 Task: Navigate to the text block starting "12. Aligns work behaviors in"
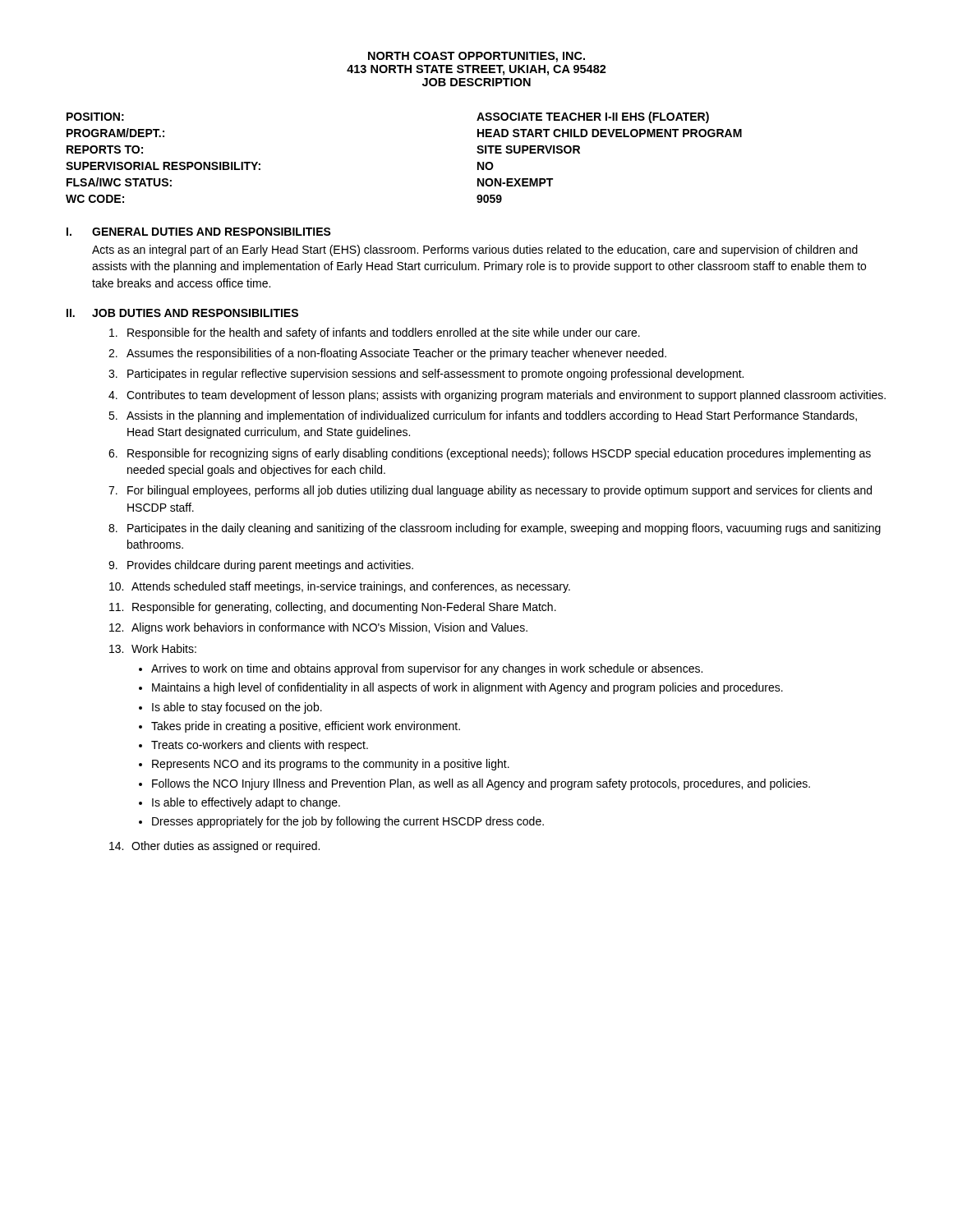[x=318, y=628]
